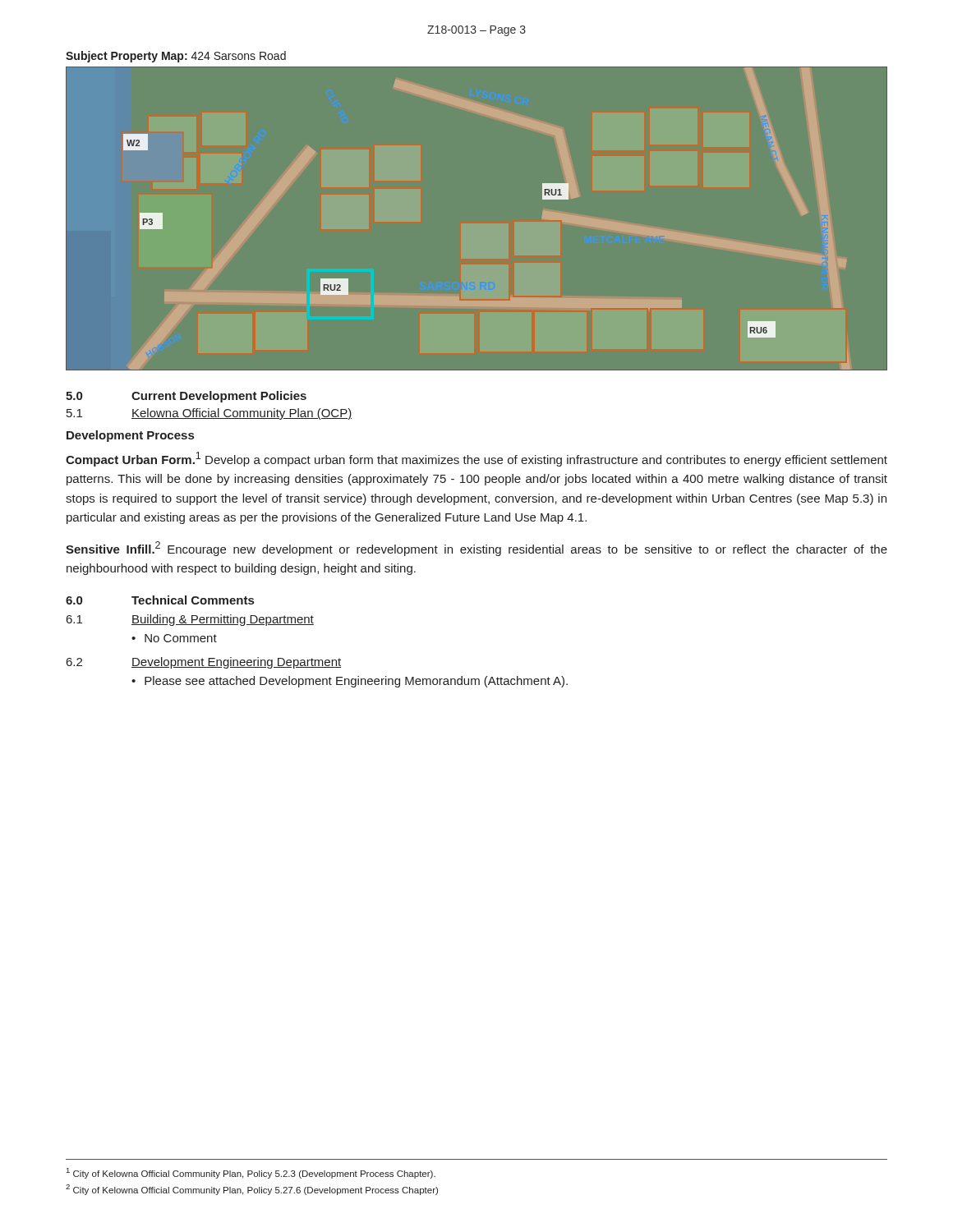Screen dimensions: 1232x953
Task: Select the text starting "6.2 Development Engineering Department"
Action: pos(203,661)
